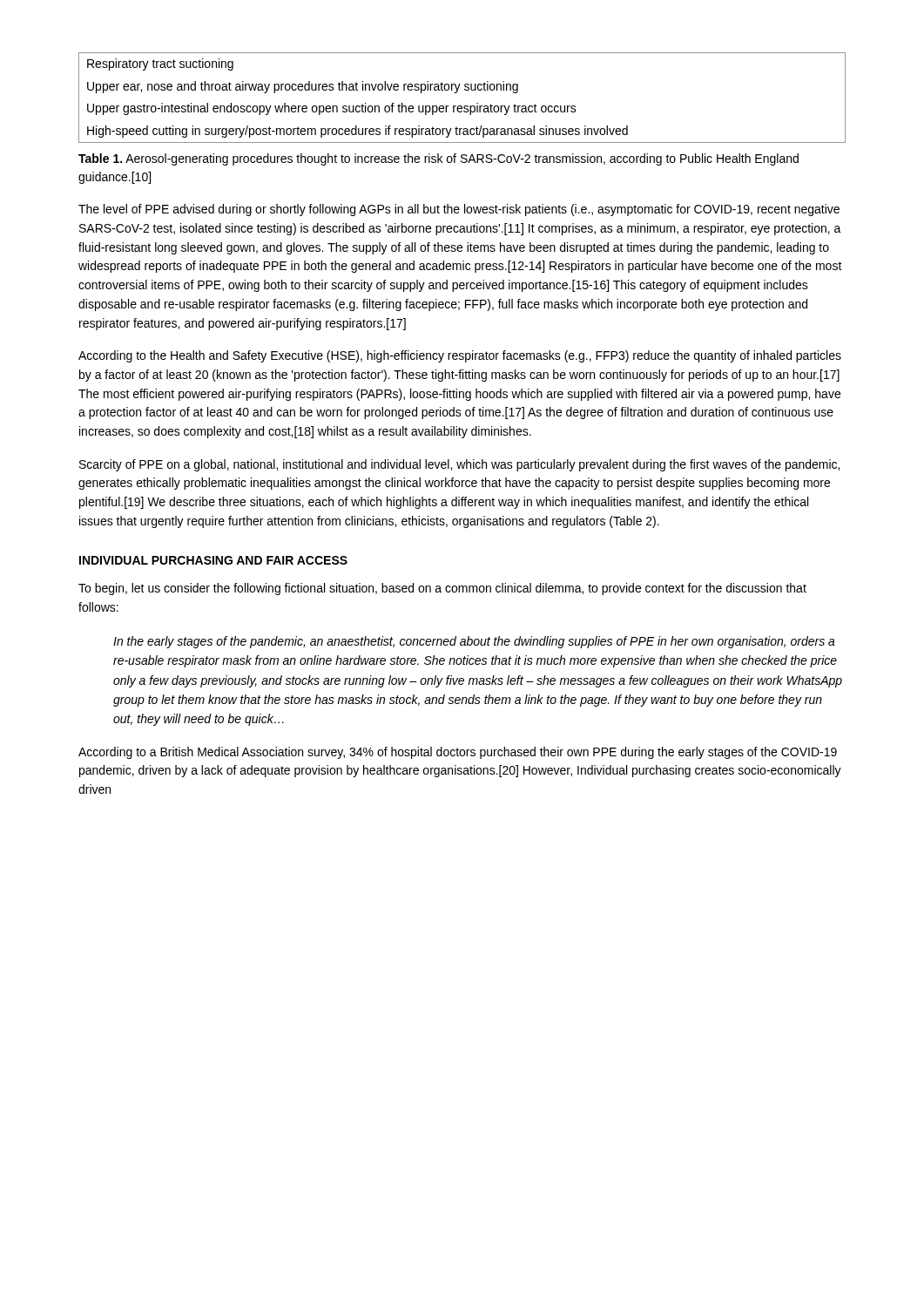The image size is (924, 1307).
Task: Locate the block of text that opens with "According to the Health and"
Action: 460,393
